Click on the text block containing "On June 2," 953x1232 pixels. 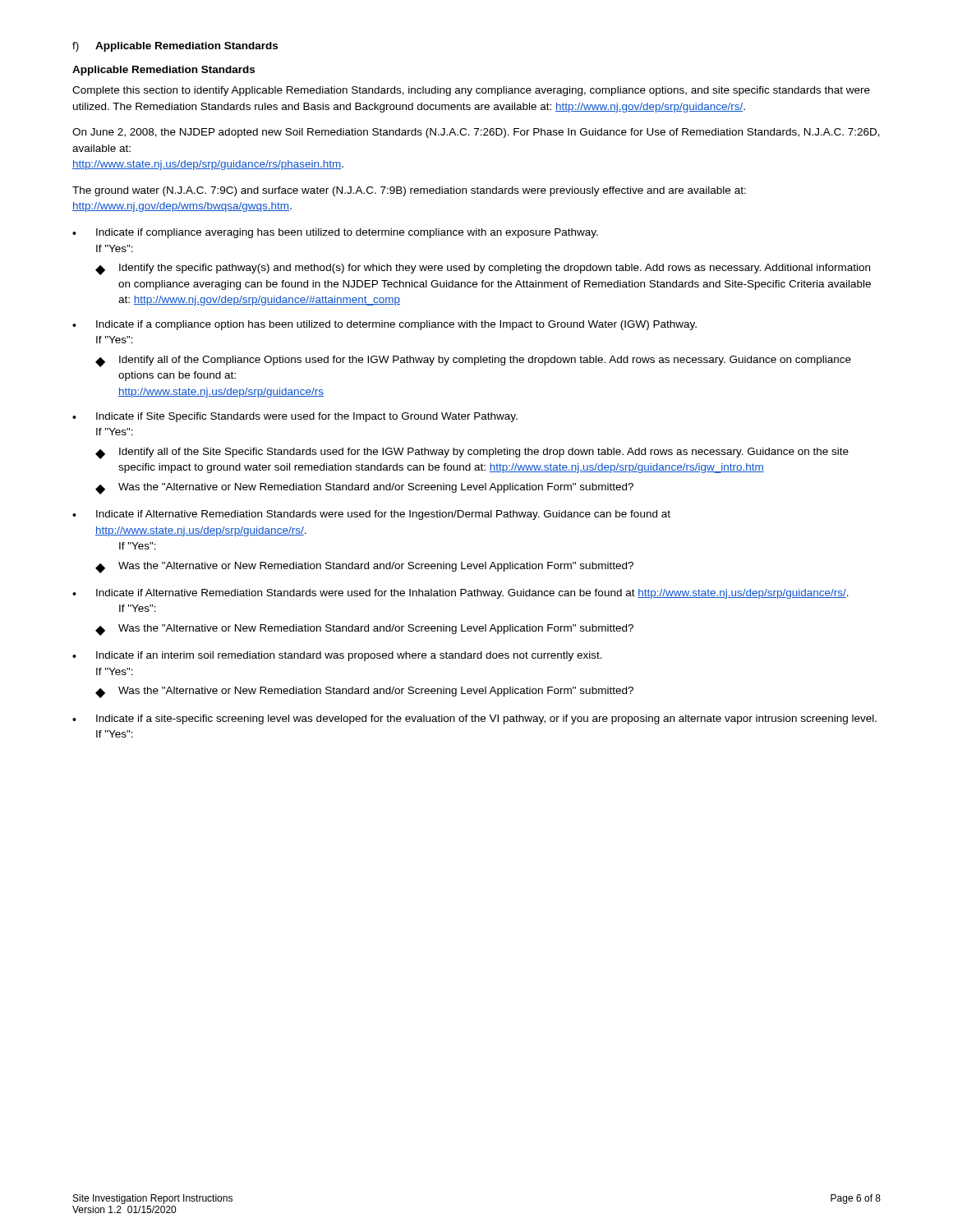(x=476, y=133)
